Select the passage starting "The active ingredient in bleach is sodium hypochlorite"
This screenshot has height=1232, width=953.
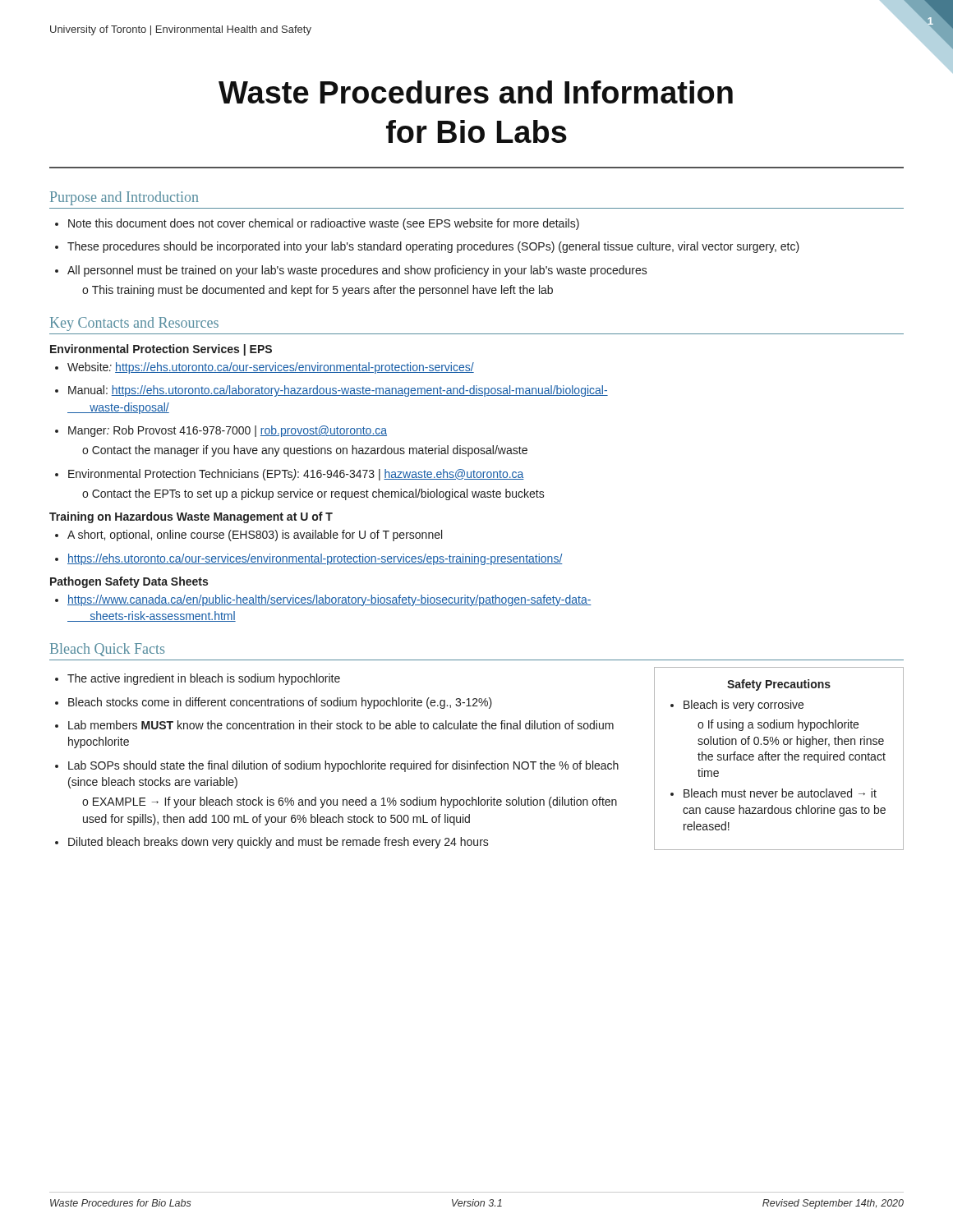coord(342,679)
